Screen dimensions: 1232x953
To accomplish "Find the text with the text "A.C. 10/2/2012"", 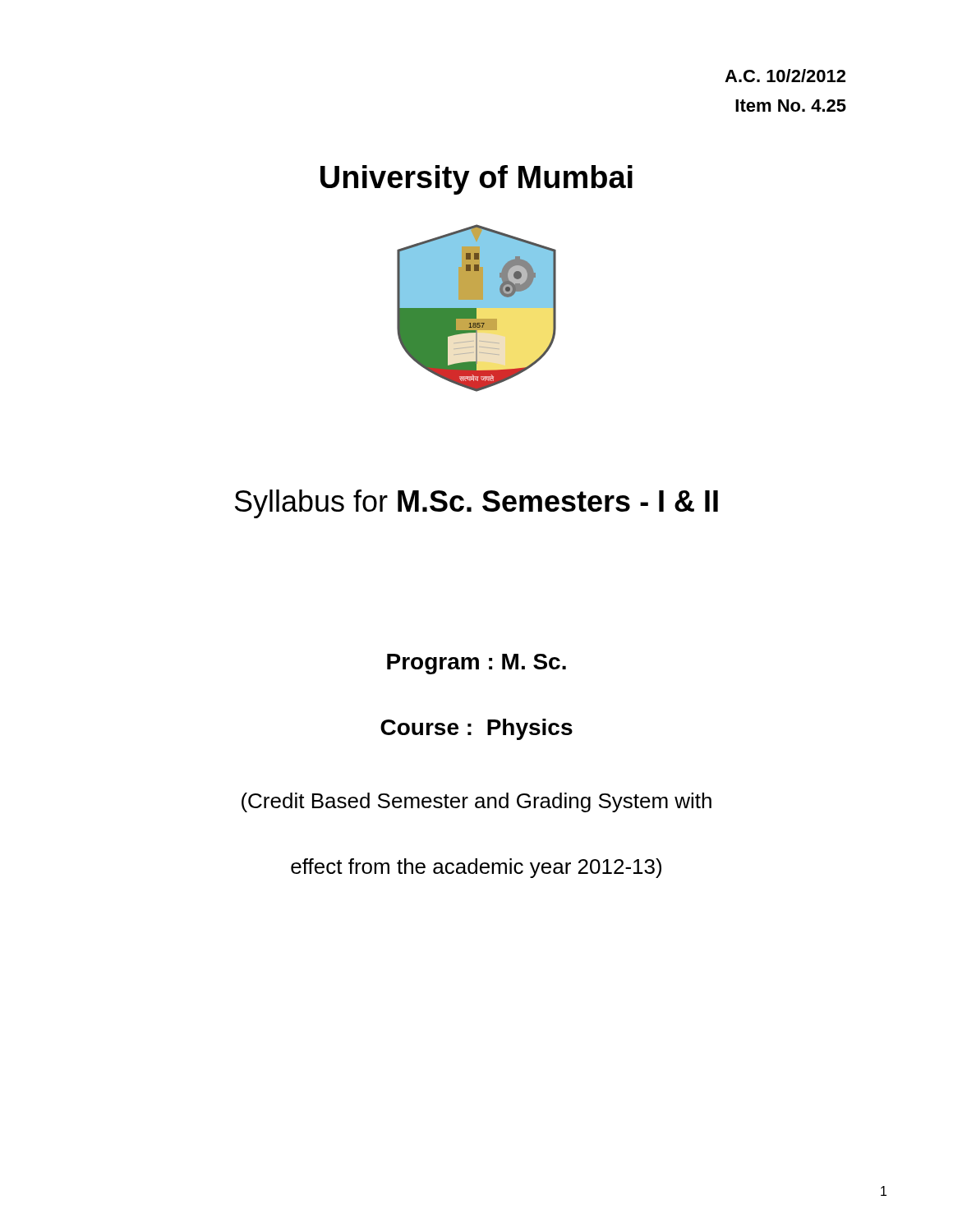I will tap(785, 76).
